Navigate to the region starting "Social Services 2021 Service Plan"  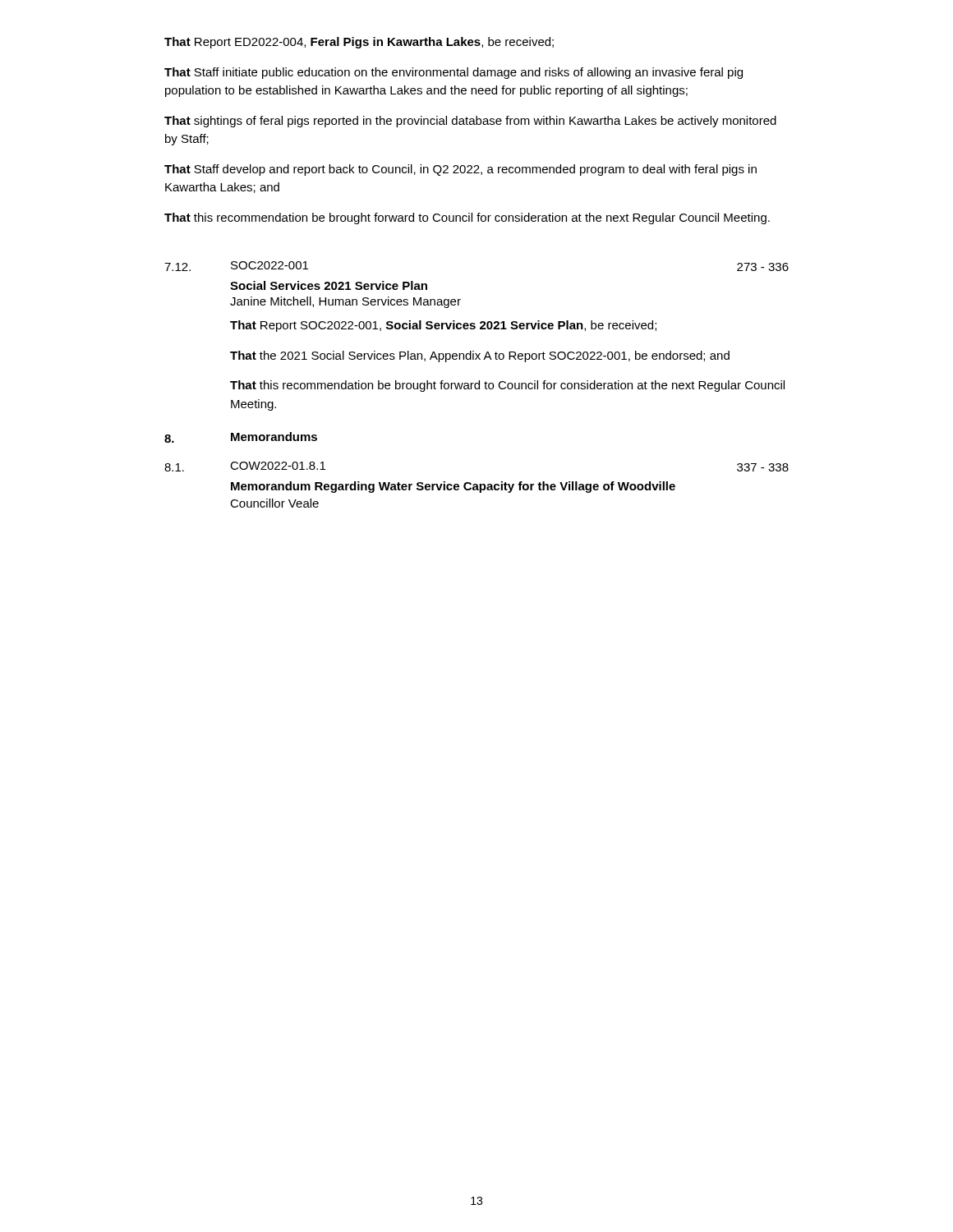point(329,285)
